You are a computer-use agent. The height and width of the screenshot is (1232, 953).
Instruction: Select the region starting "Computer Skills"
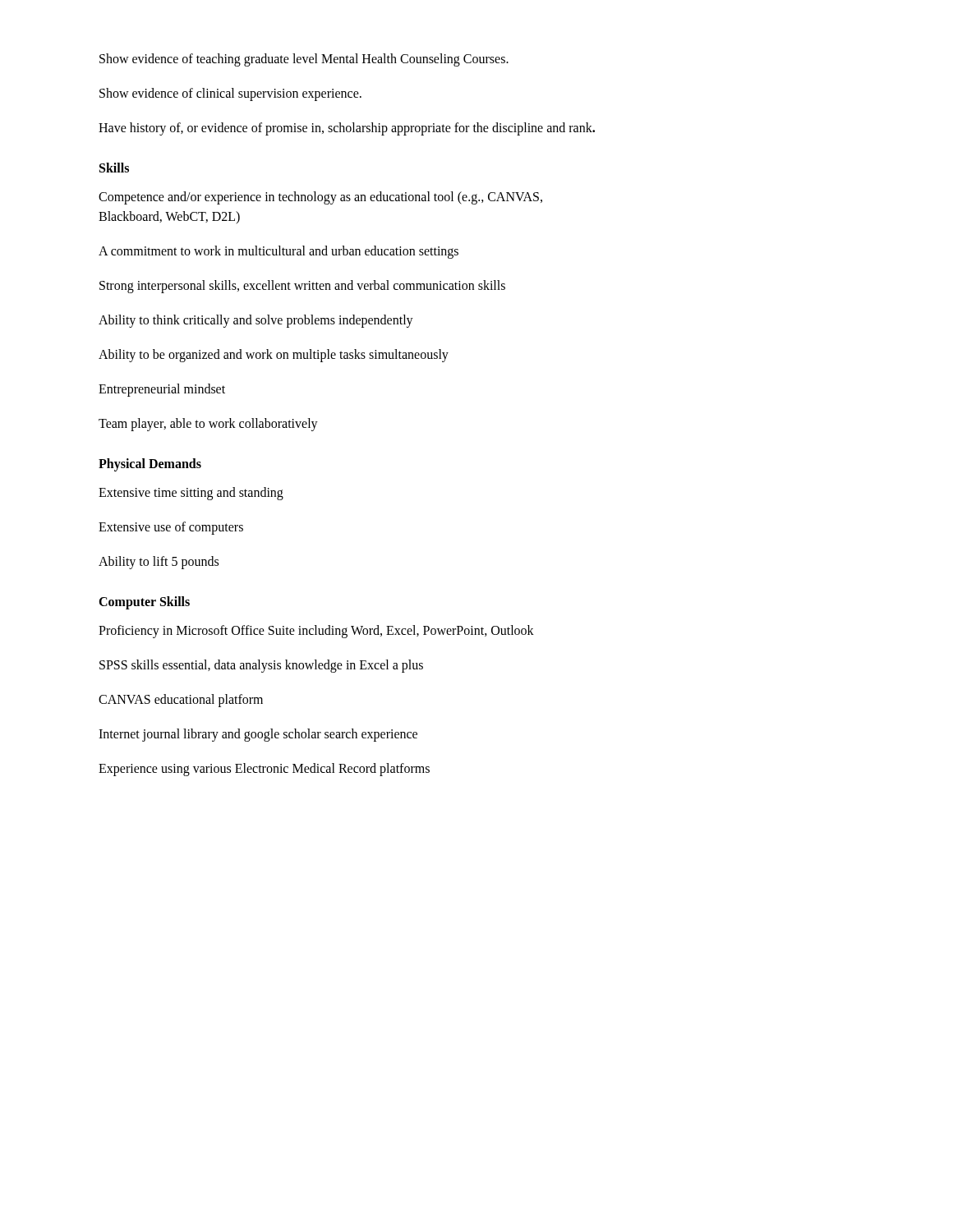point(144,602)
